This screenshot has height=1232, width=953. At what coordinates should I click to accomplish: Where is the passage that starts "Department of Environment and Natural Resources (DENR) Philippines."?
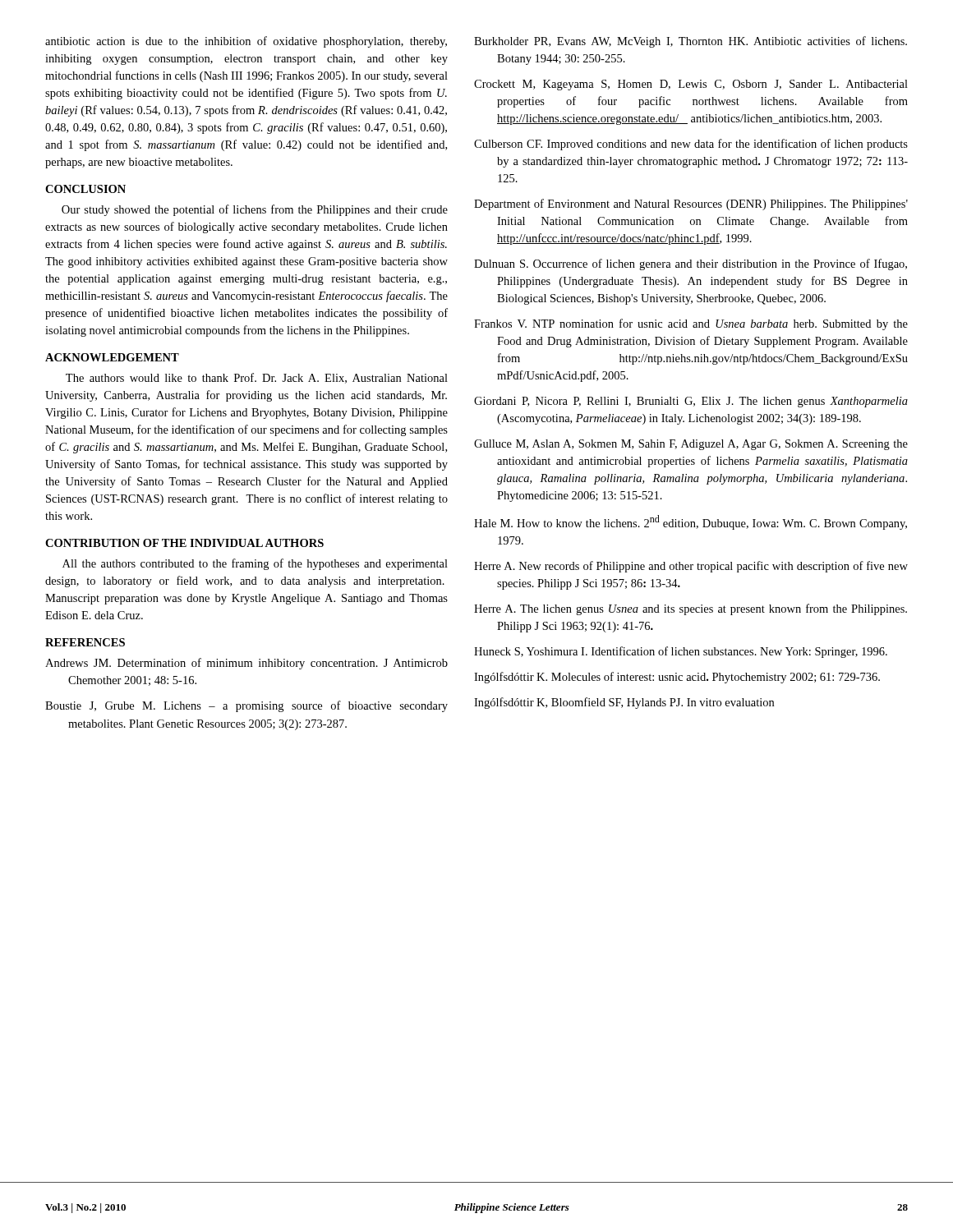tap(691, 221)
